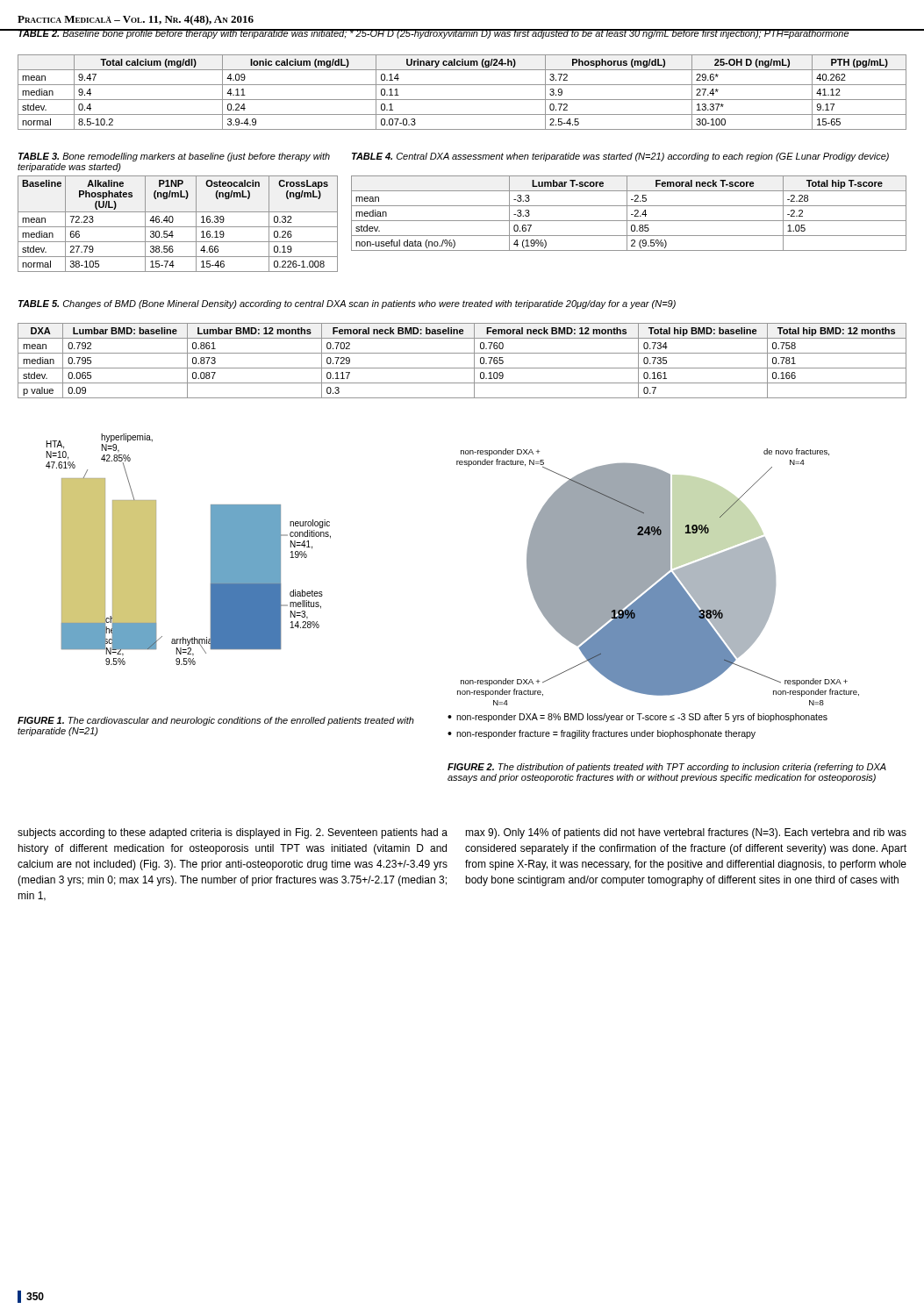924x1316 pixels.
Task: Find the table that mentions "25-OH D (ng/mL)"
Action: [x=462, y=92]
